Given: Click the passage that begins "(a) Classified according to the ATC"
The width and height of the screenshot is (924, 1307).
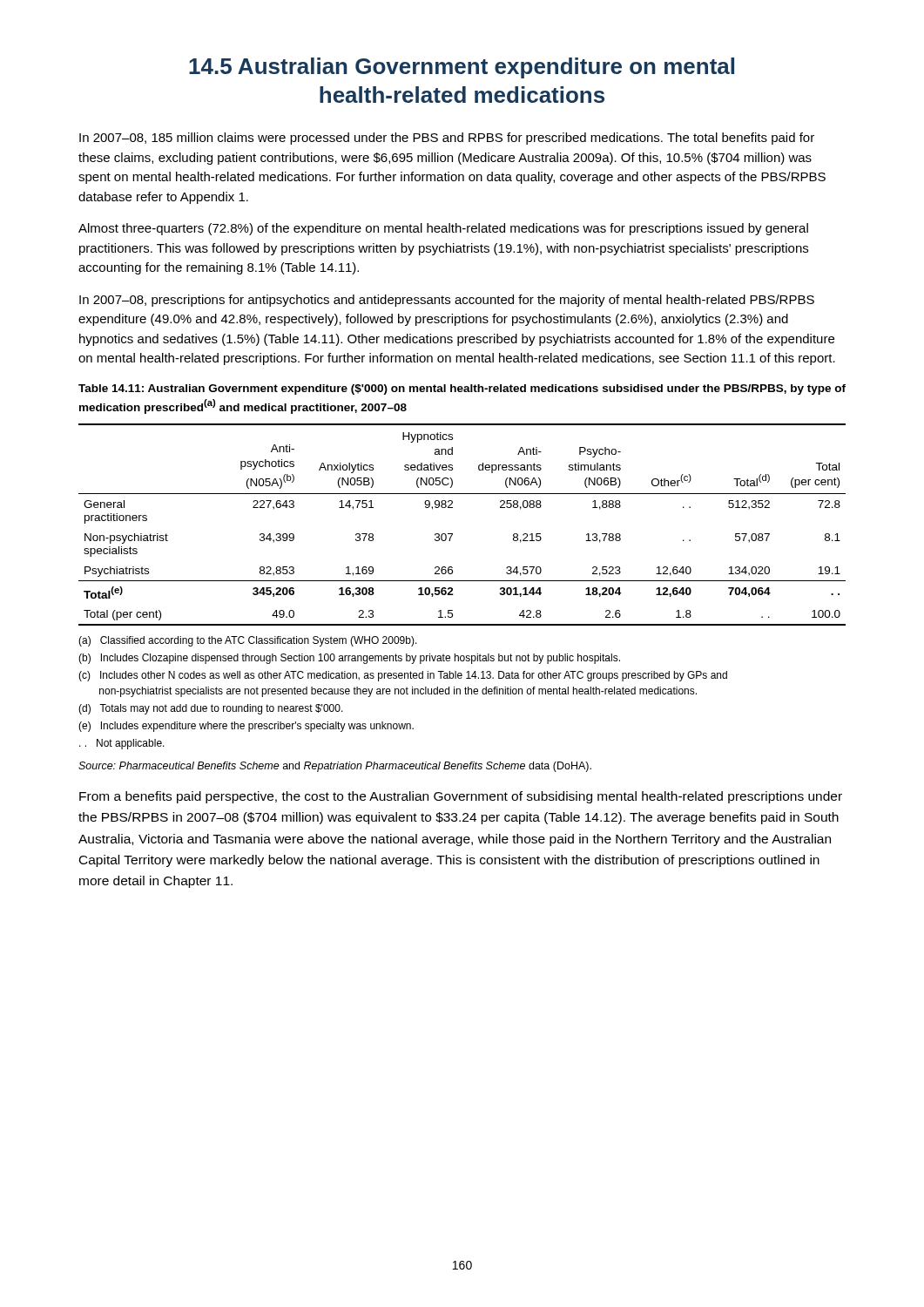Looking at the screenshot, I should point(248,641).
